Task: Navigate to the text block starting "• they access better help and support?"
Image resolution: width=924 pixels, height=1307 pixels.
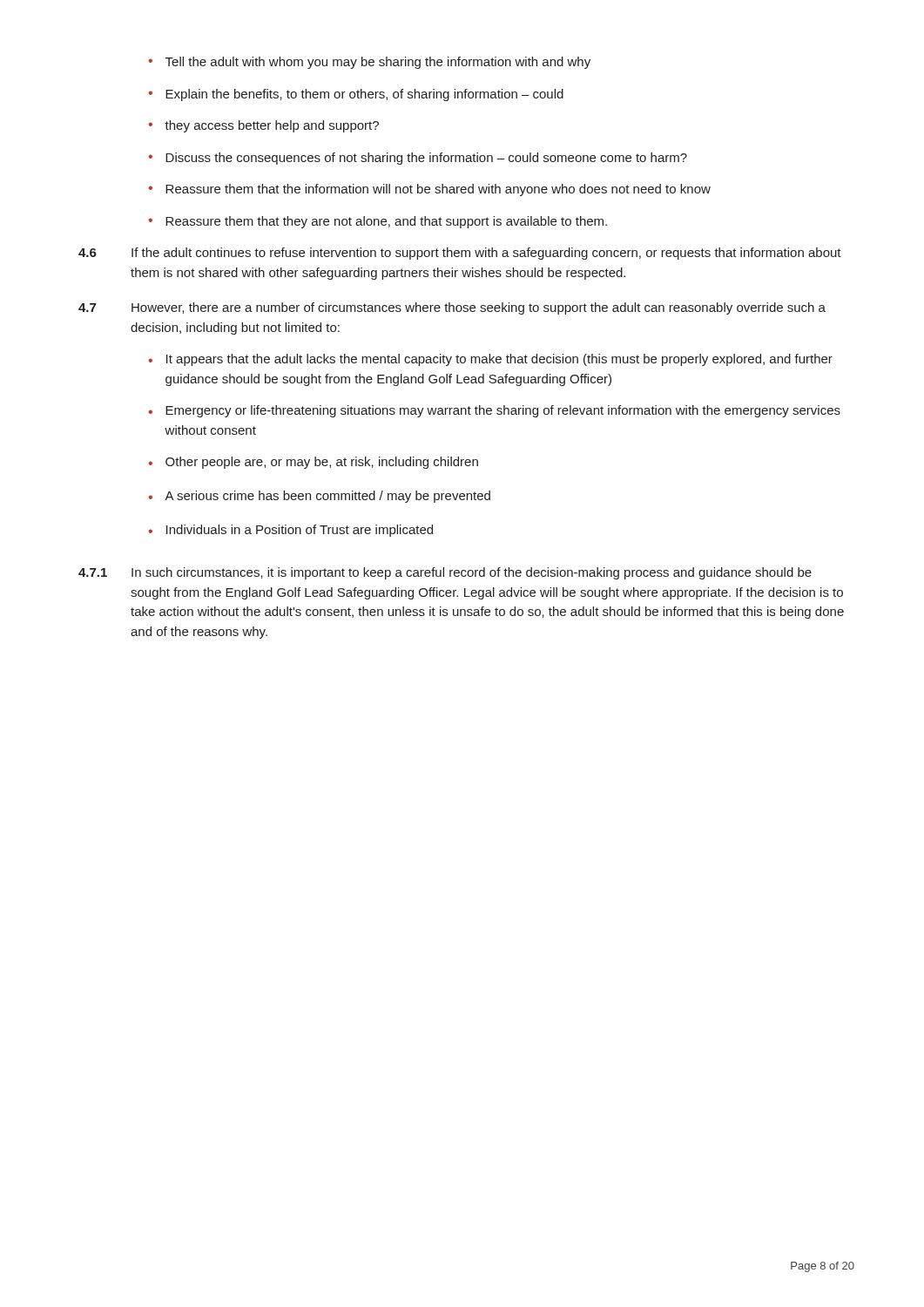Action: tap(264, 126)
